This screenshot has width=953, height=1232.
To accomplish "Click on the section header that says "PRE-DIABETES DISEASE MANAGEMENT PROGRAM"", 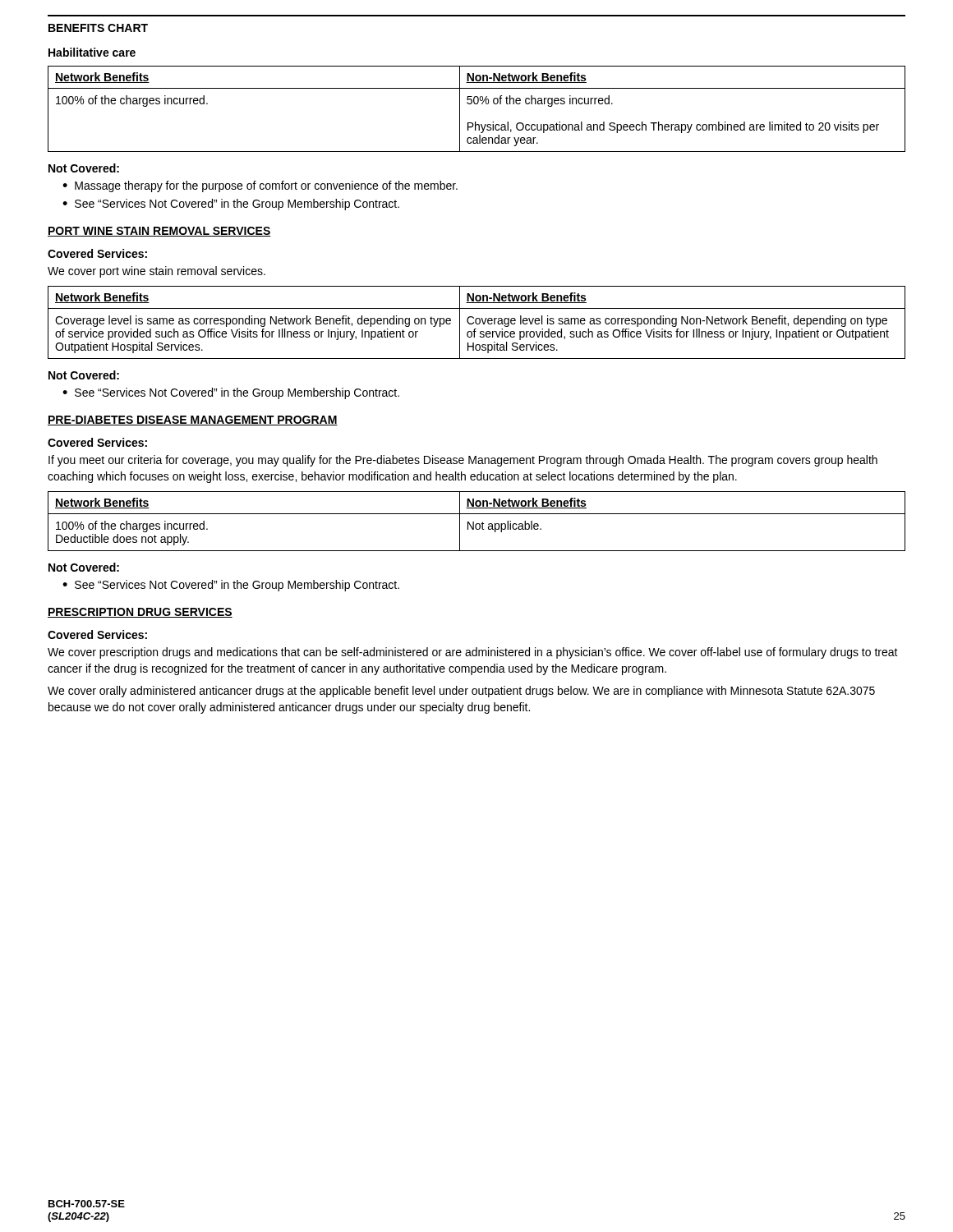I will [x=192, y=420].
